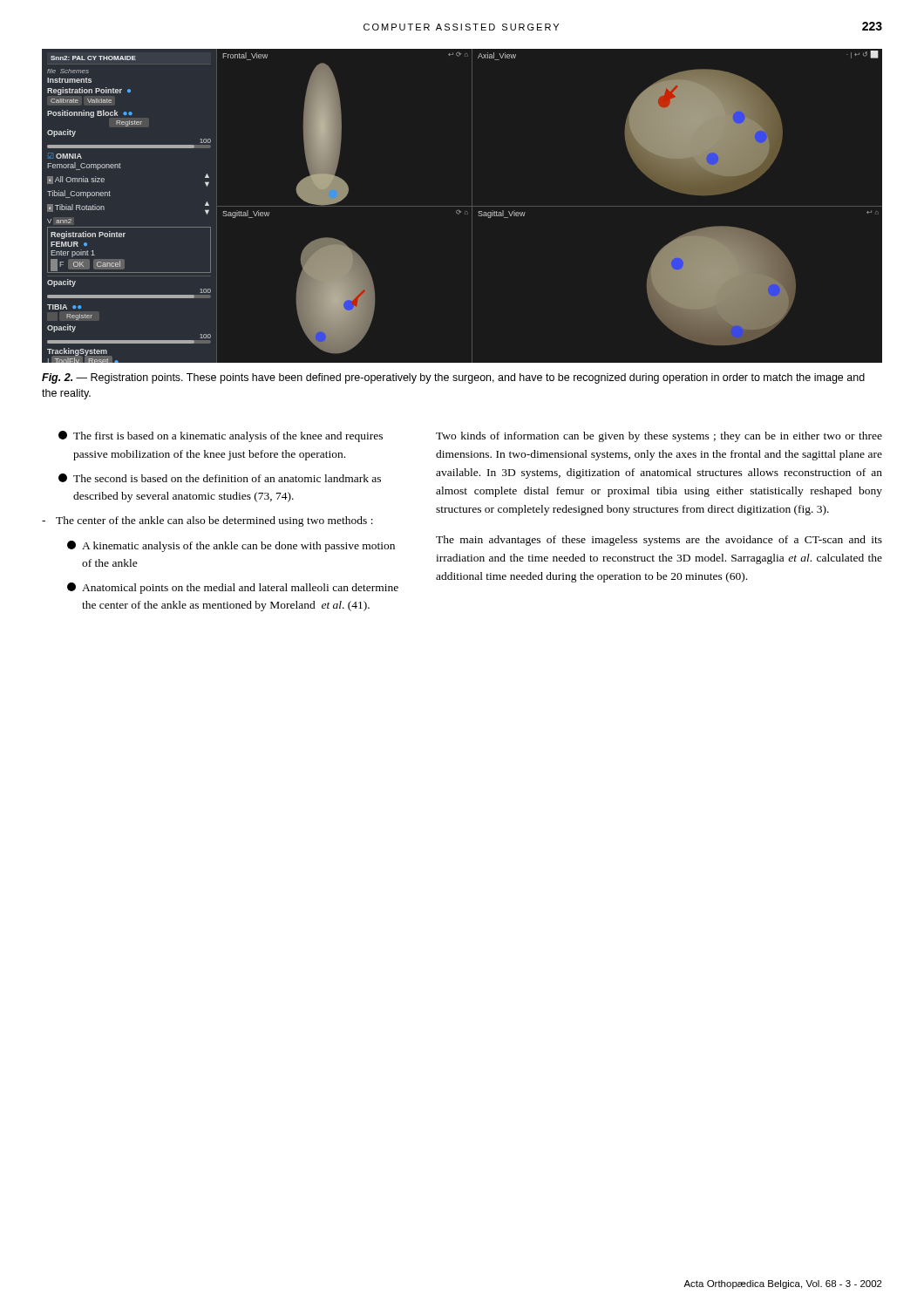924x1308 pixels.
Task: Point to the block beginning "The main advantages of"
Action: 659,557
